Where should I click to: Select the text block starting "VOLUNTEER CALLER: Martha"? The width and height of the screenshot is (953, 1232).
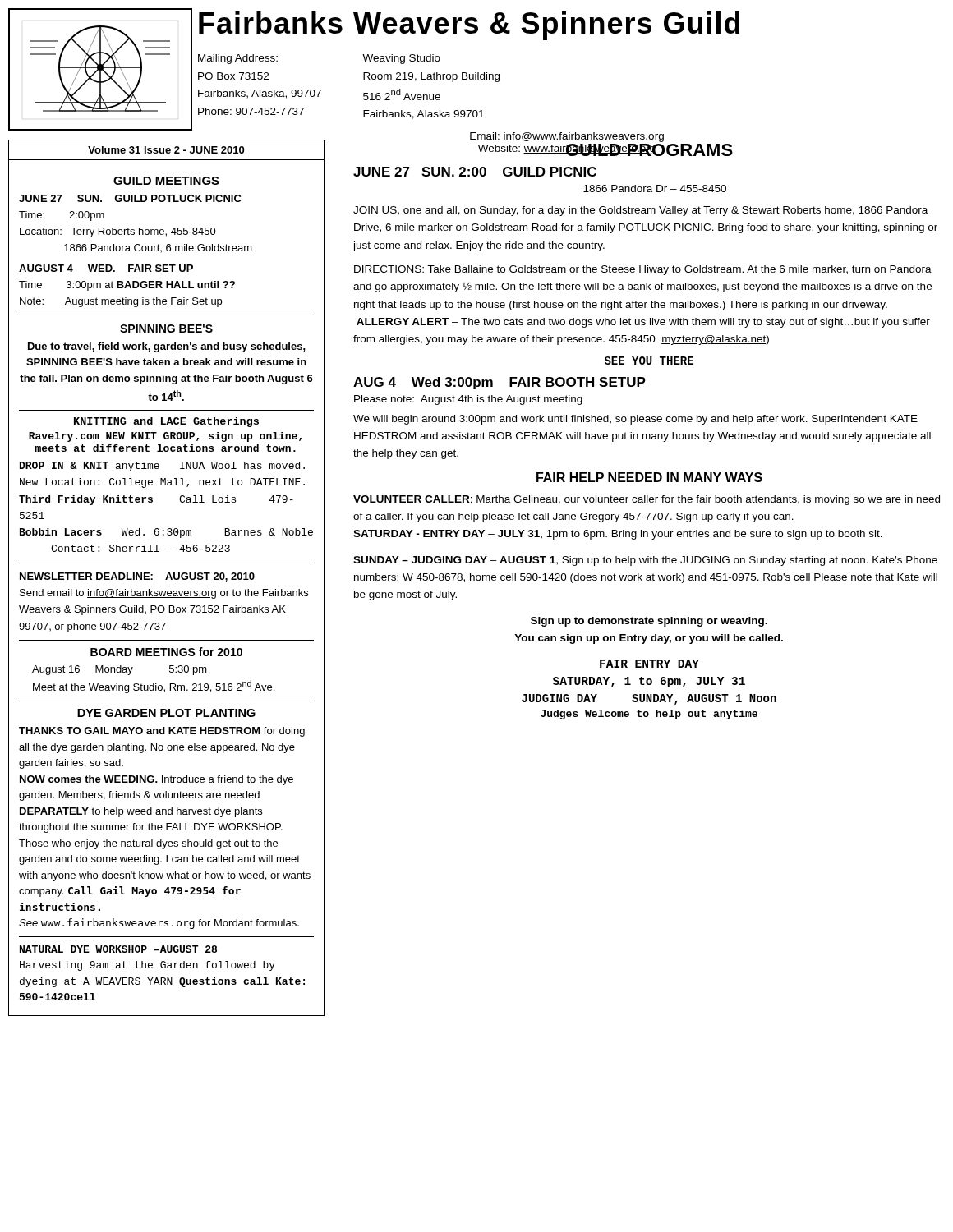click(x=647, y=516)
